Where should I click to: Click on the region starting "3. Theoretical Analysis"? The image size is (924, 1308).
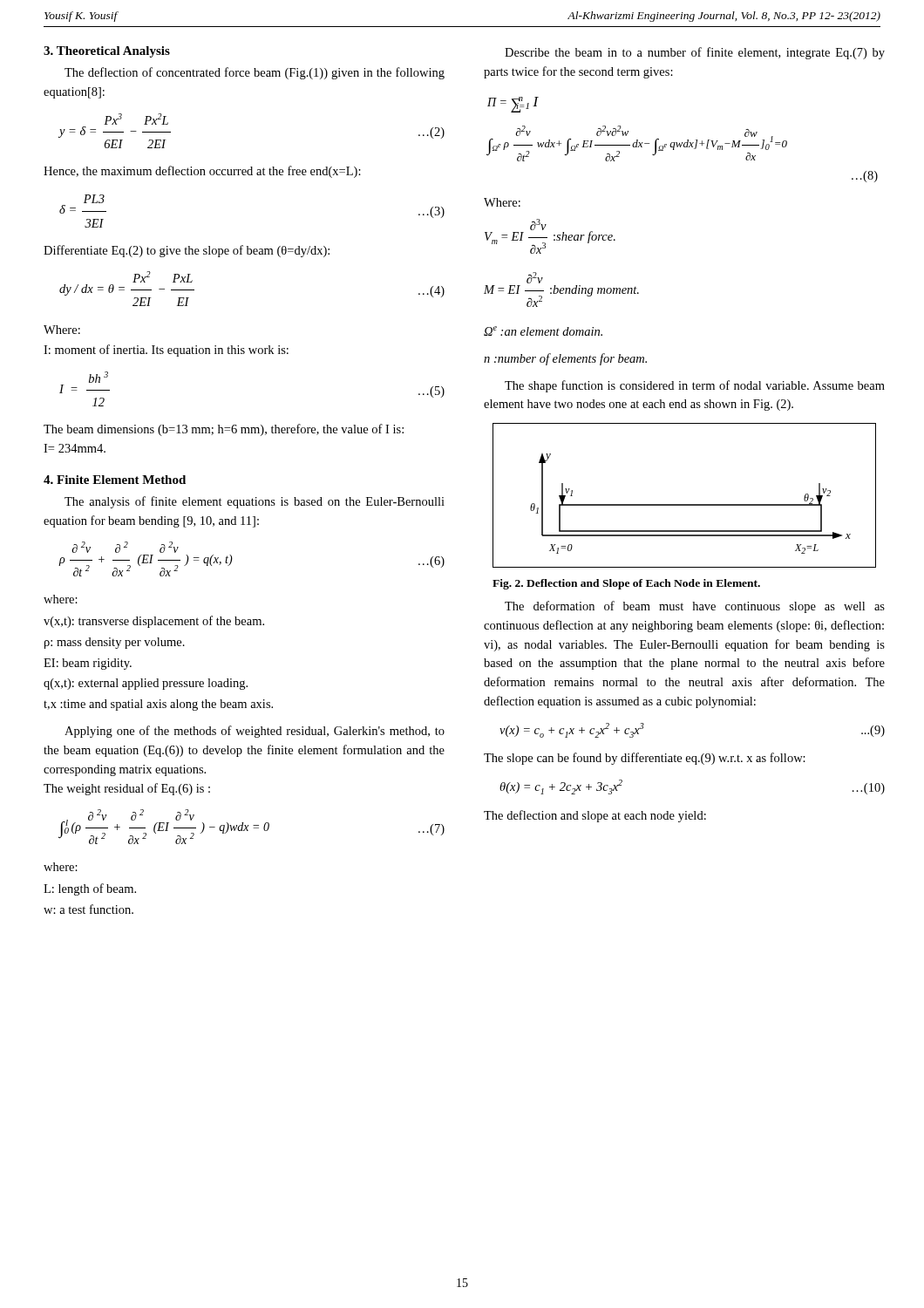(107, 51)
